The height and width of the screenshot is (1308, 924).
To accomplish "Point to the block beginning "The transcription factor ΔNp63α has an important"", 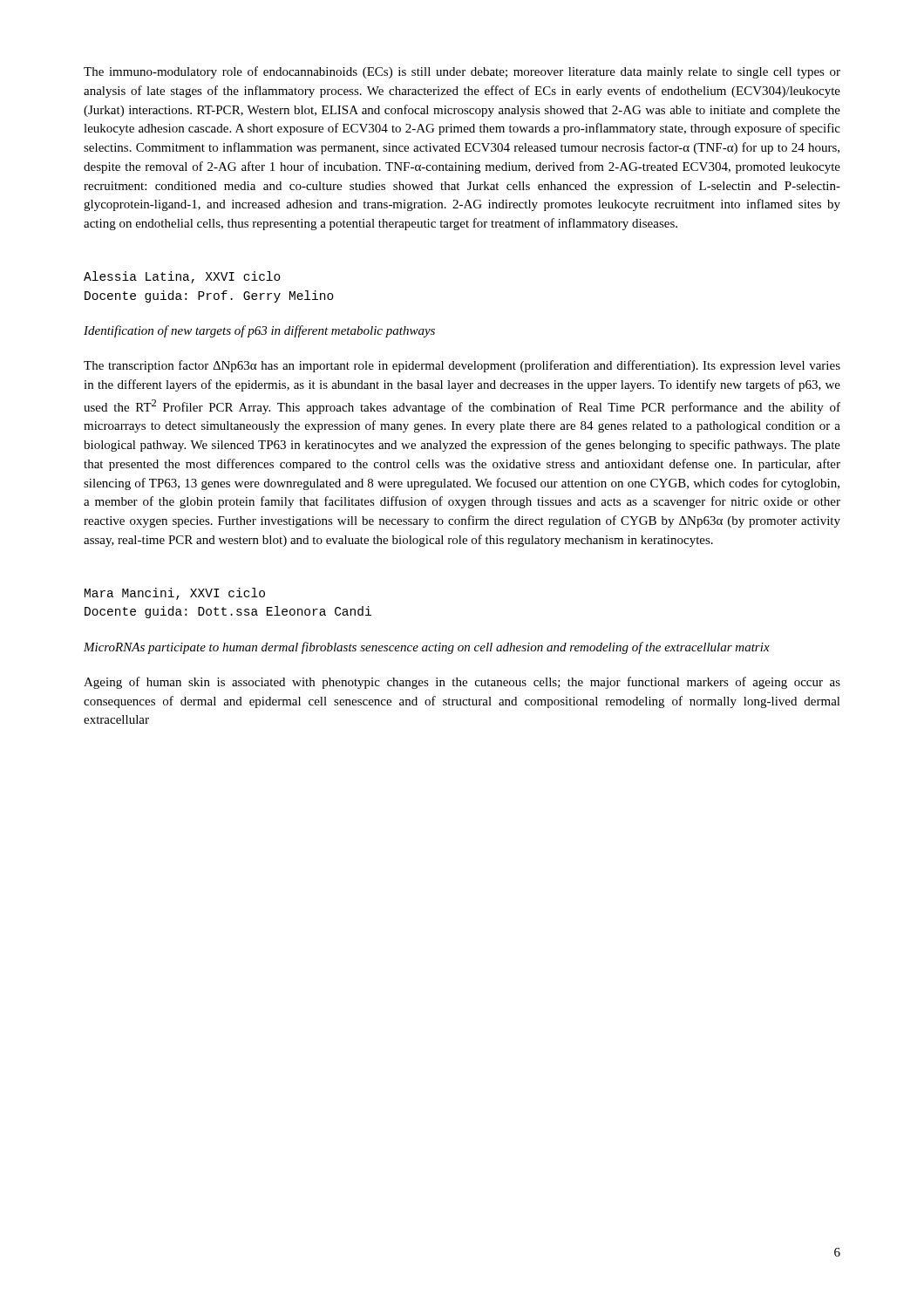I will pos(462,452).
